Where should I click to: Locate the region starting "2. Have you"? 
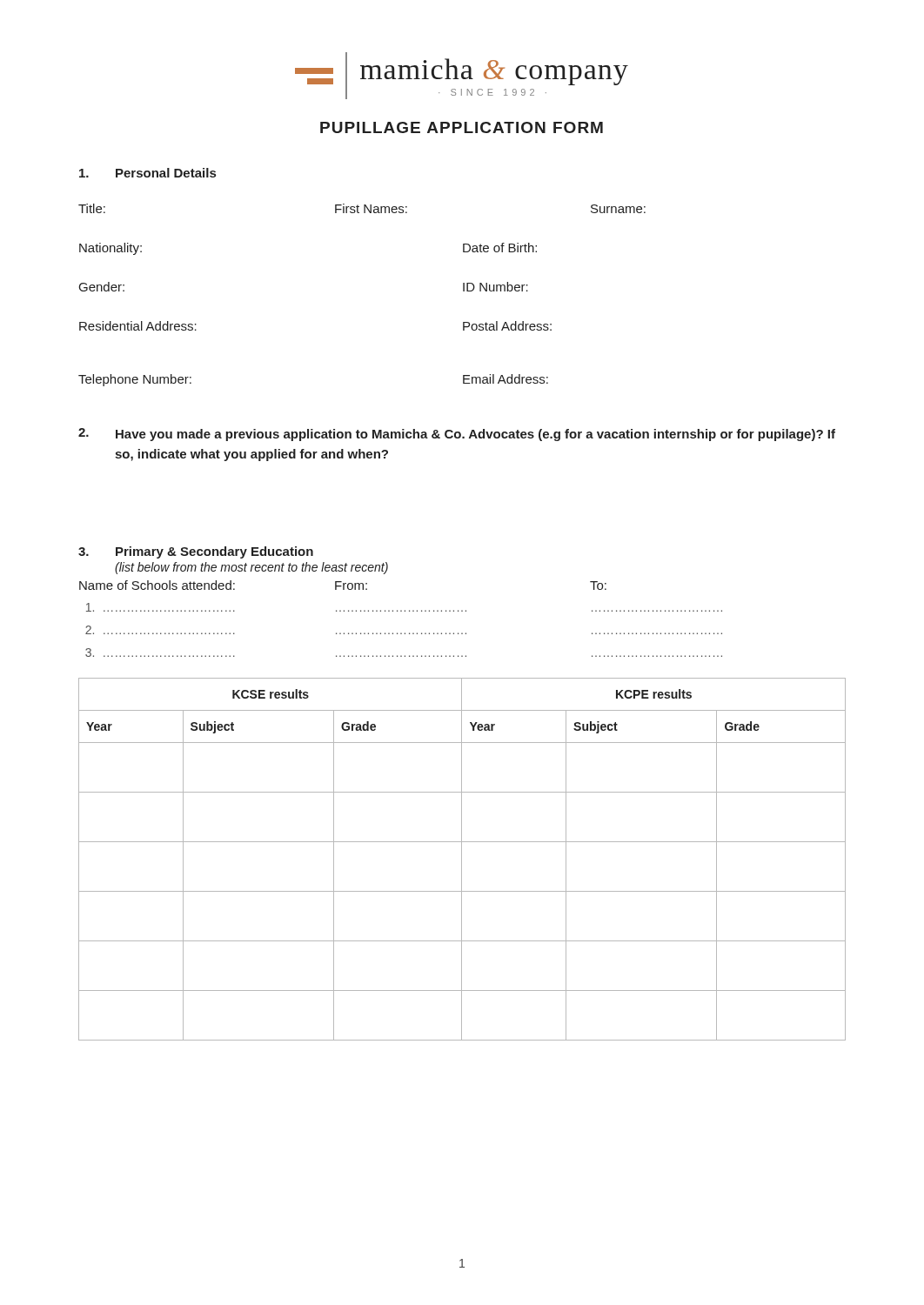point(462,444)
